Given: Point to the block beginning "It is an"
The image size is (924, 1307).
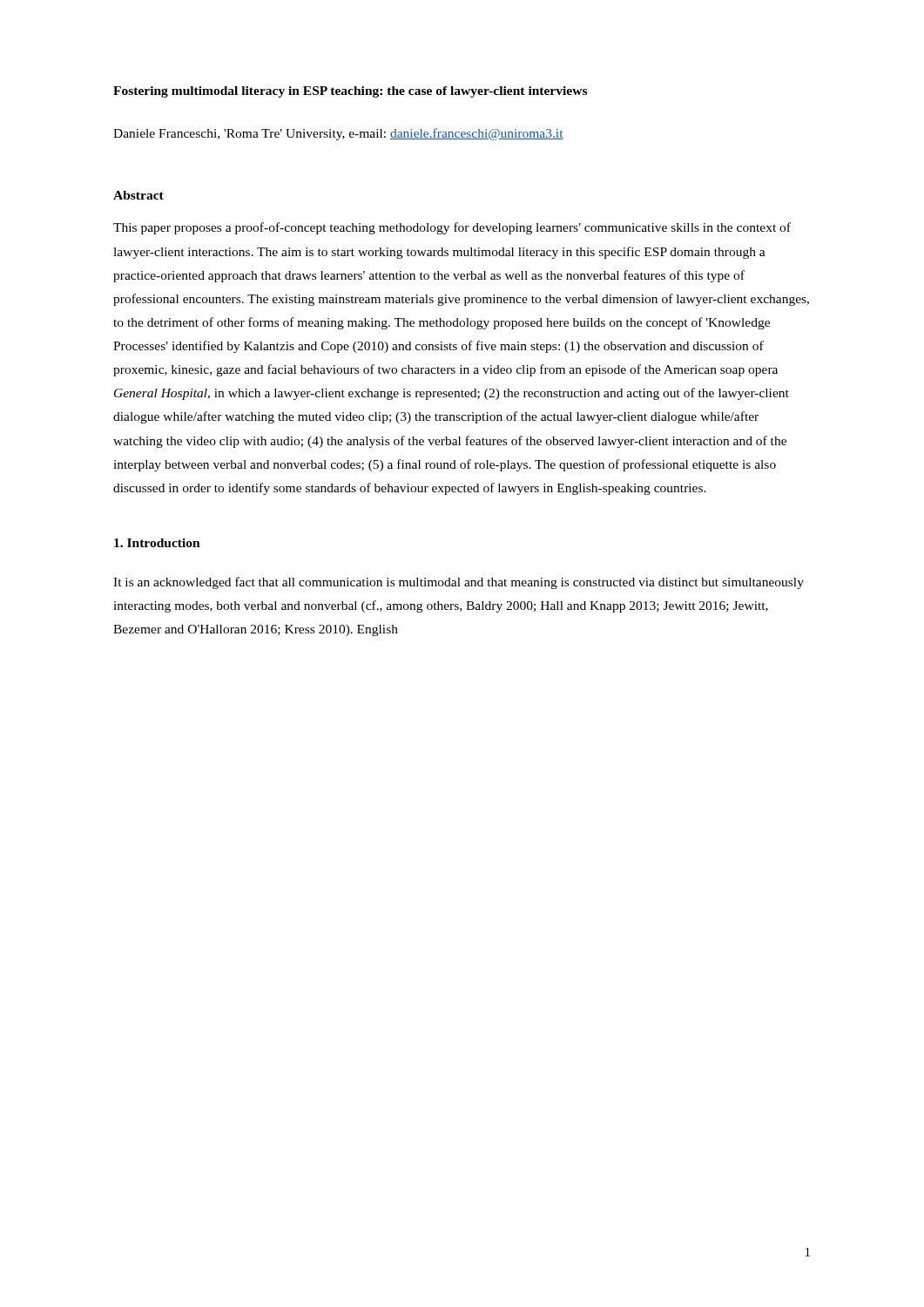Looking at the screenshot, I should tap(458, 605).
